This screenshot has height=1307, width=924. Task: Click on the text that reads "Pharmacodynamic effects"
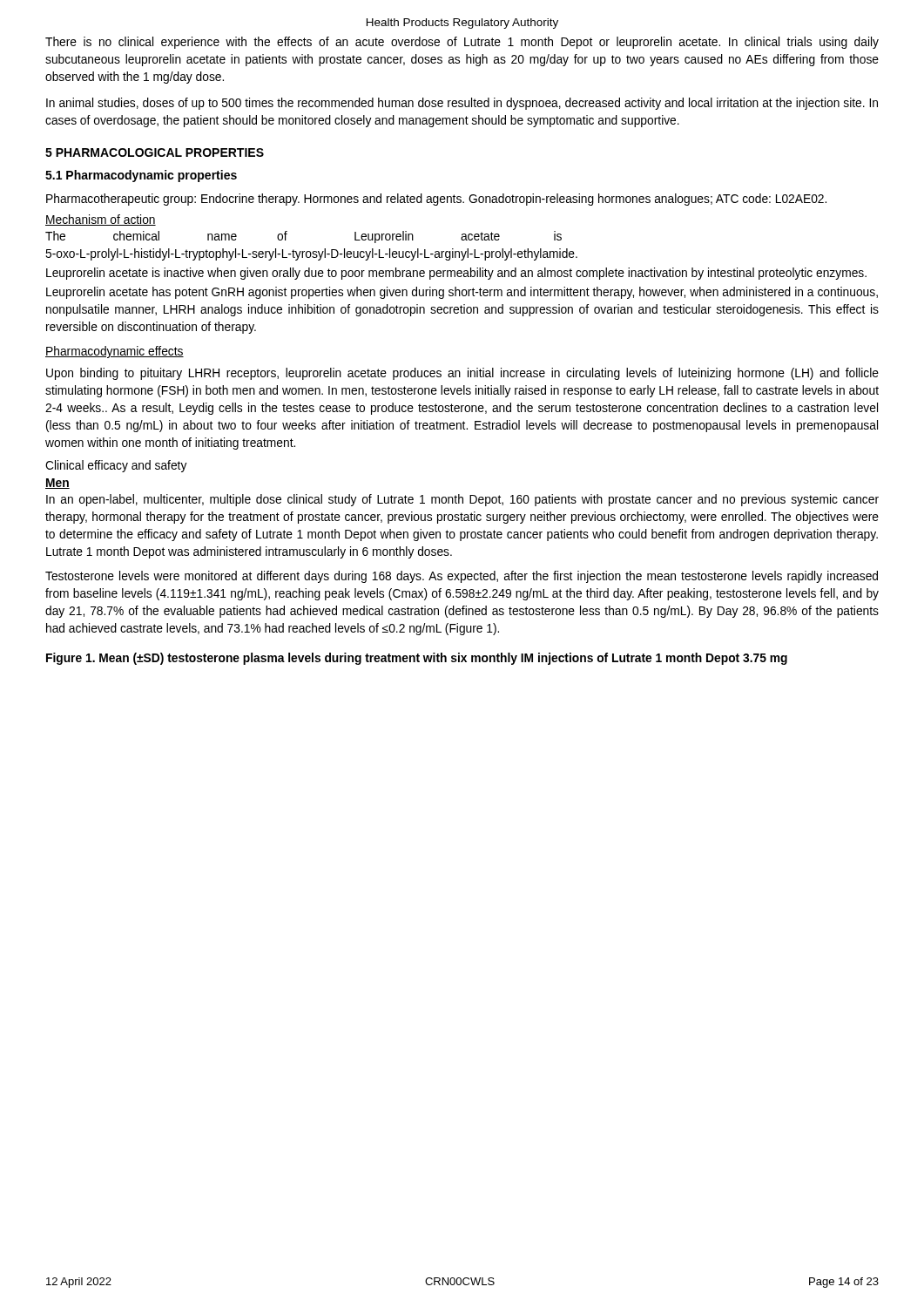[114, 352]
